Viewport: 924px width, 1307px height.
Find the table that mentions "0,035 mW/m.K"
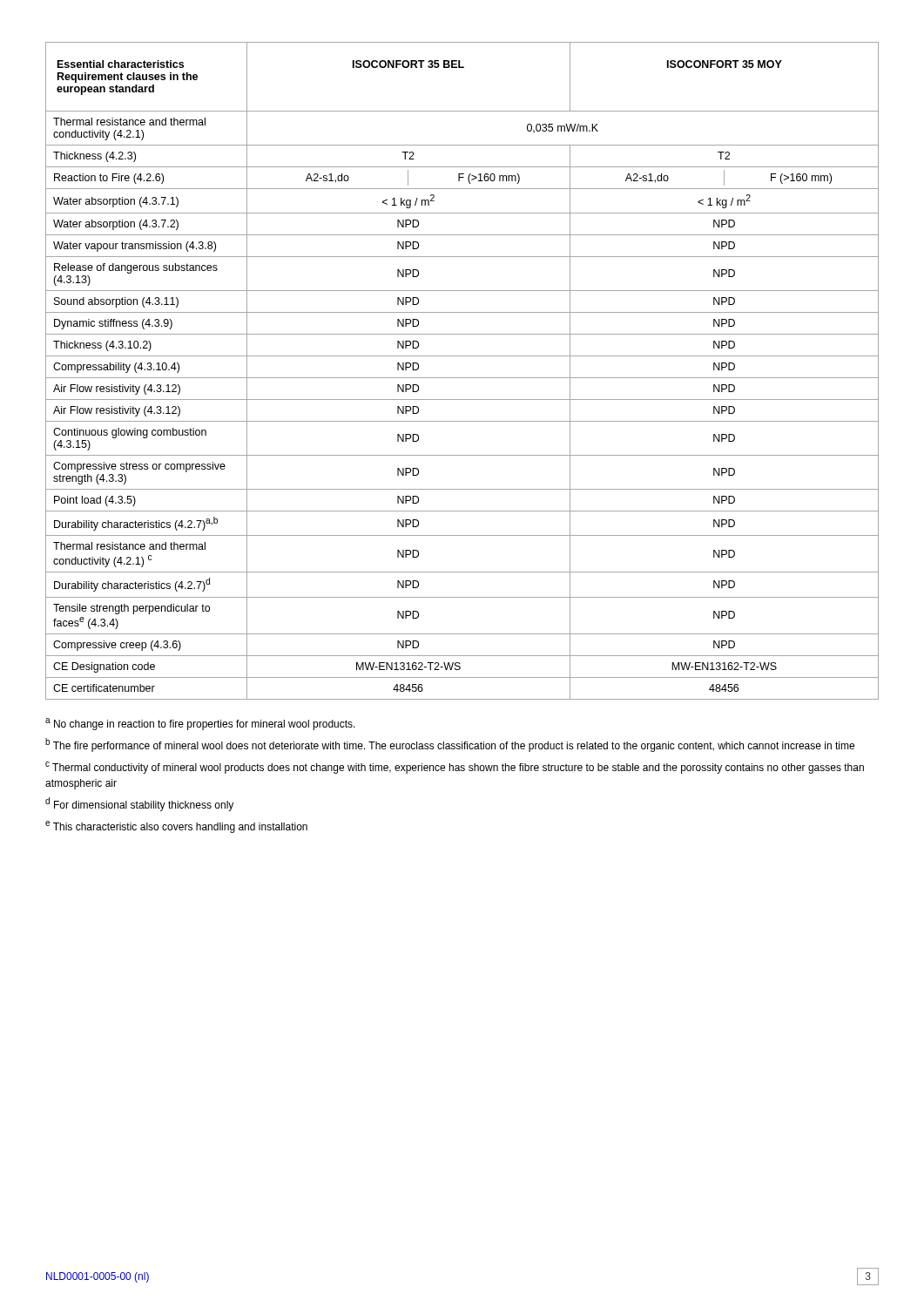click(x=462, y=371)
